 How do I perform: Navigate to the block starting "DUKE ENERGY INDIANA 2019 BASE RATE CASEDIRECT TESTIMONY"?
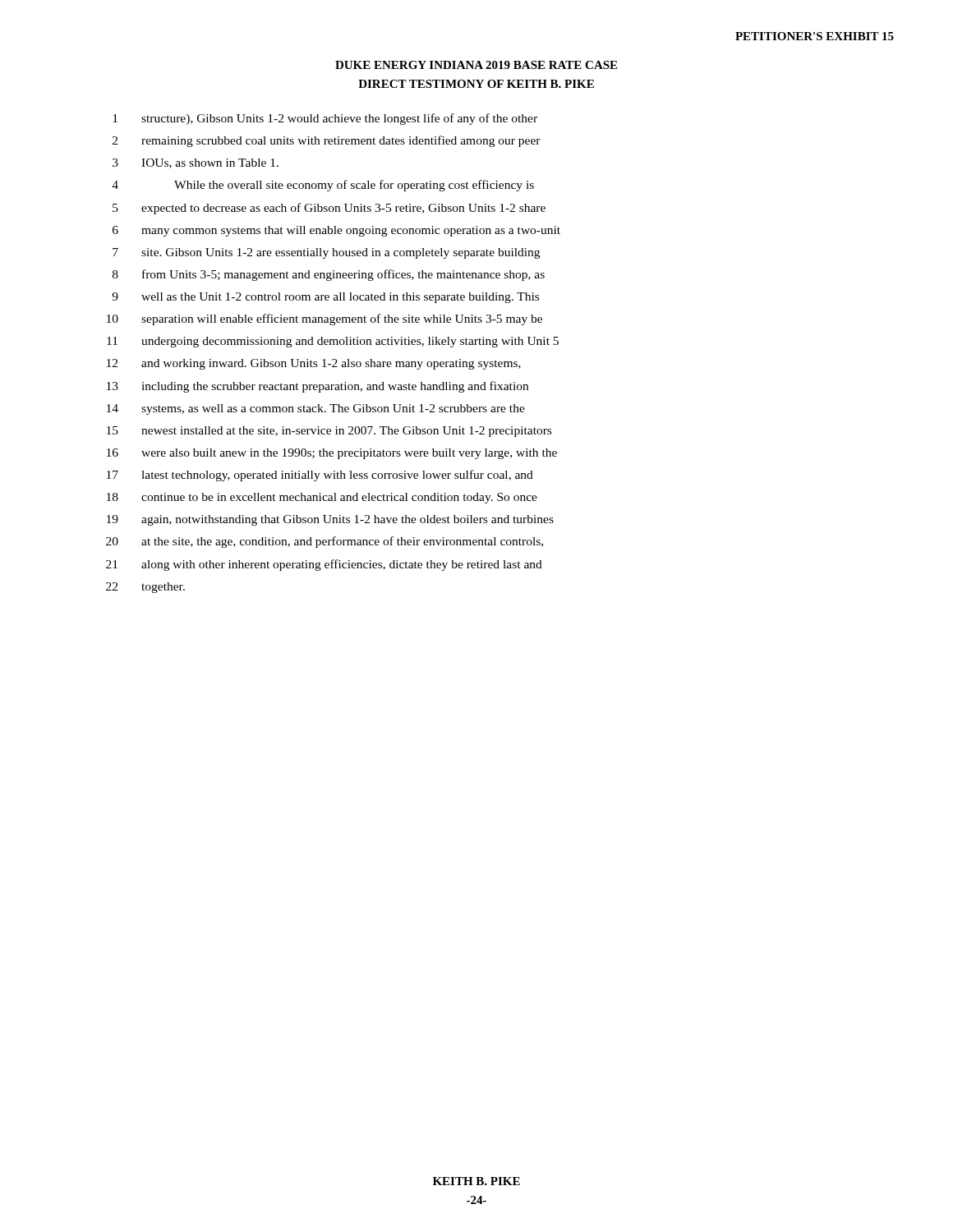tap(476, 74)
